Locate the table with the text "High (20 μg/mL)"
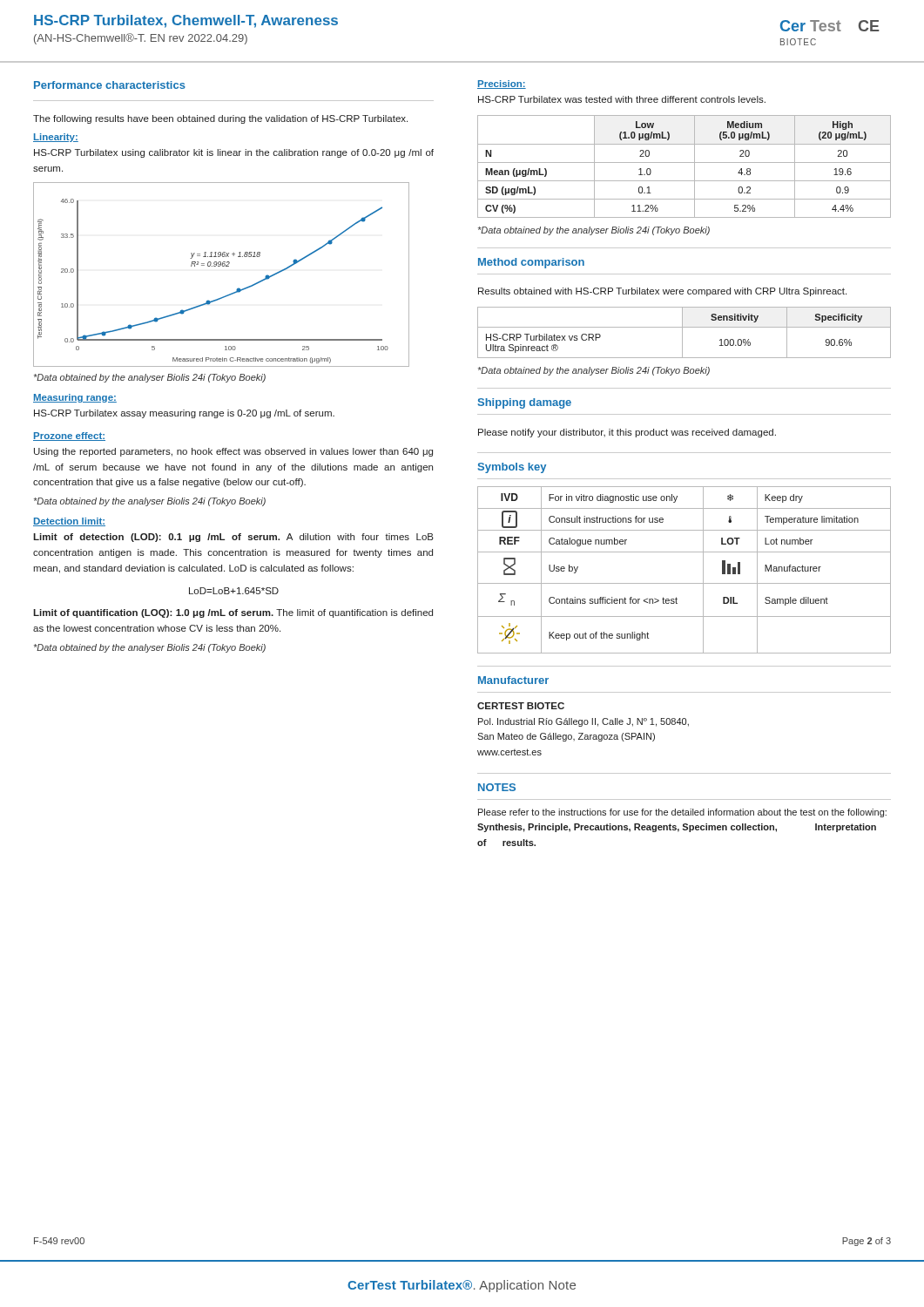This screenshot has height=1307, width=924. tap(684, 166)
